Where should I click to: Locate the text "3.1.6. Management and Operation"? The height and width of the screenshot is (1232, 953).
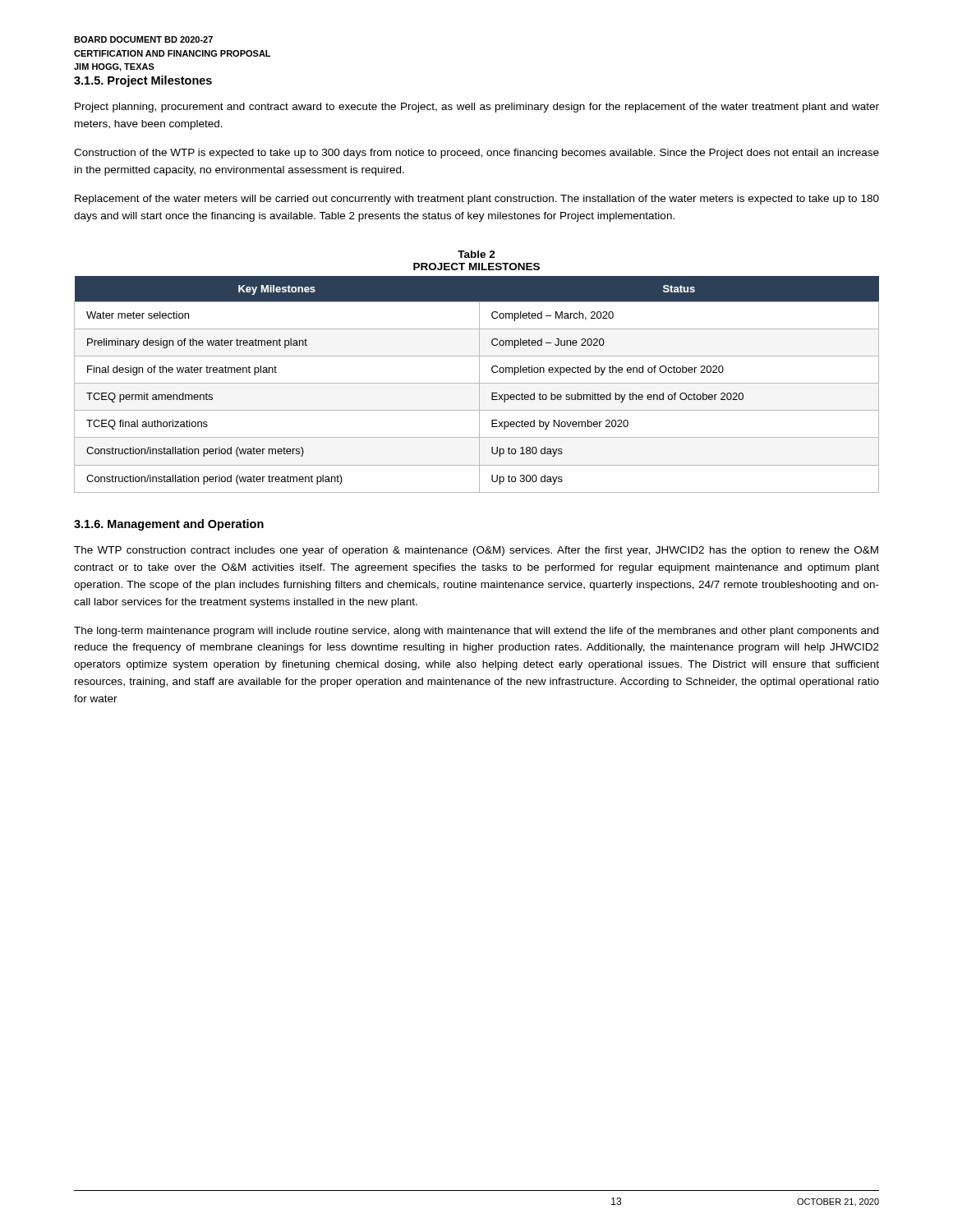tap(169, 524)
